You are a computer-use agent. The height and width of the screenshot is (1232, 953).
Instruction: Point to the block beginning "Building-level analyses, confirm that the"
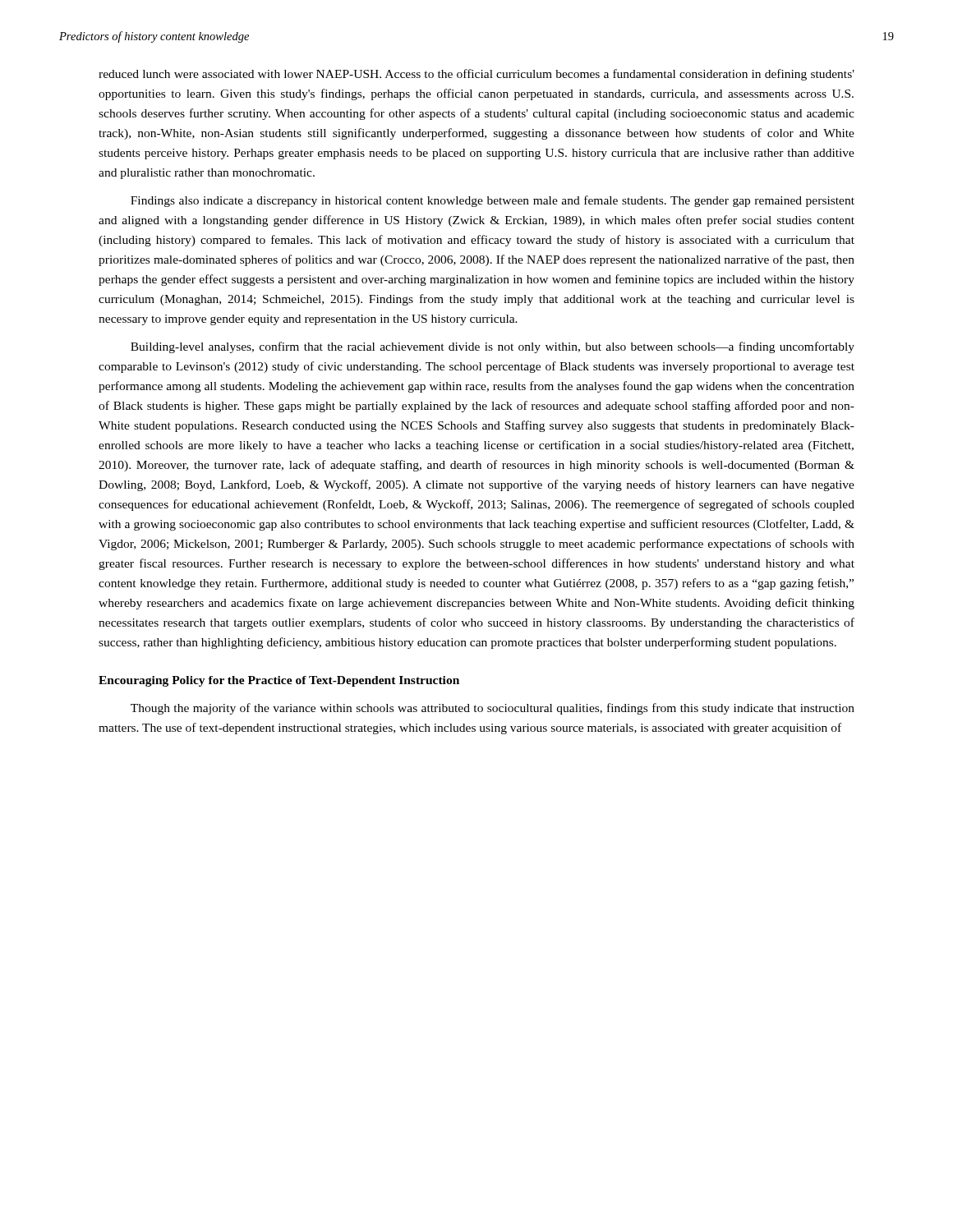(x=476, y=495)
